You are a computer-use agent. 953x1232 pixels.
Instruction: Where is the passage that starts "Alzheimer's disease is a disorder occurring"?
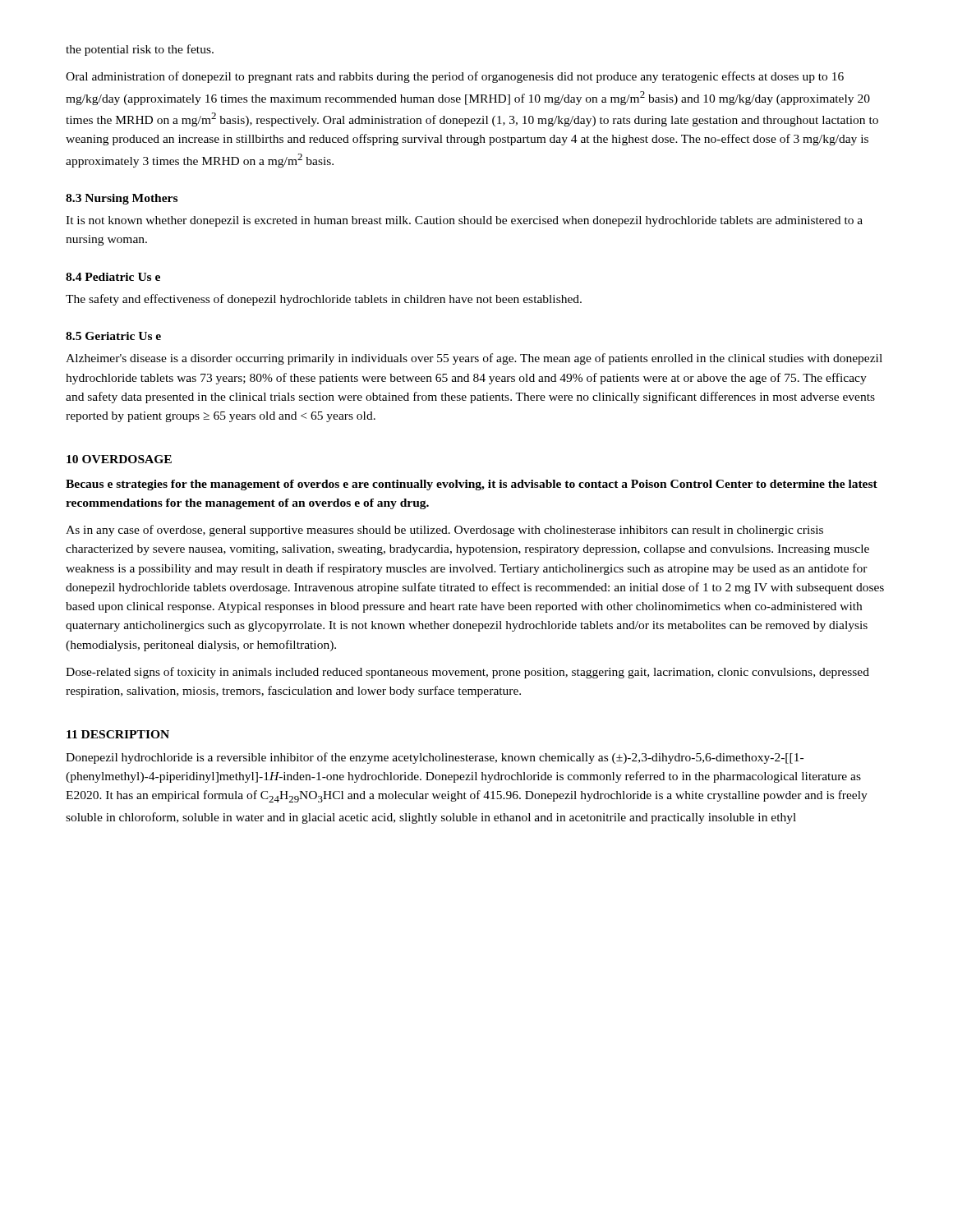pyautogui.click(x=474, y=387)
